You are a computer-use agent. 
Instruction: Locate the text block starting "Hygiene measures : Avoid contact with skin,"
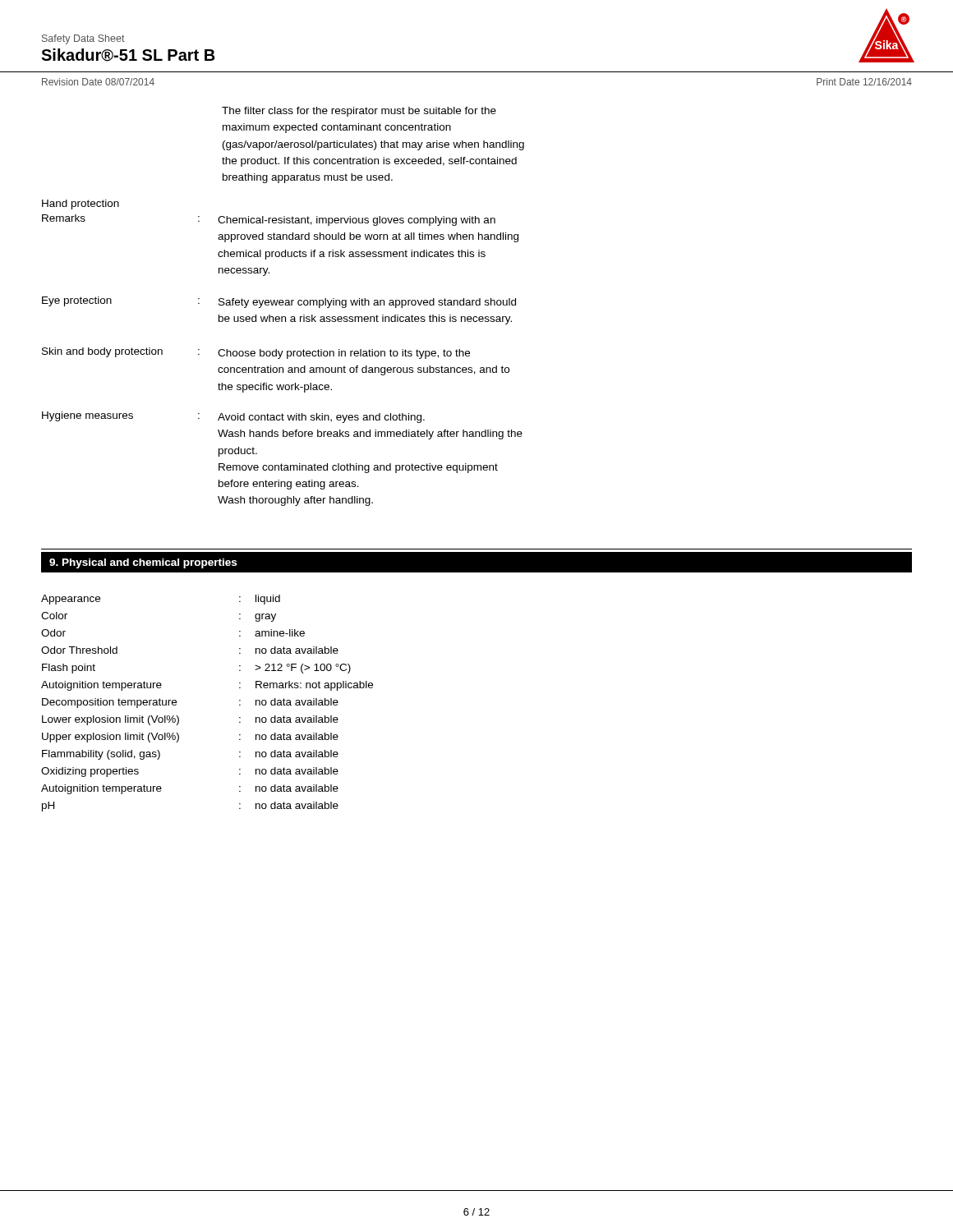[x=476, y=459]
